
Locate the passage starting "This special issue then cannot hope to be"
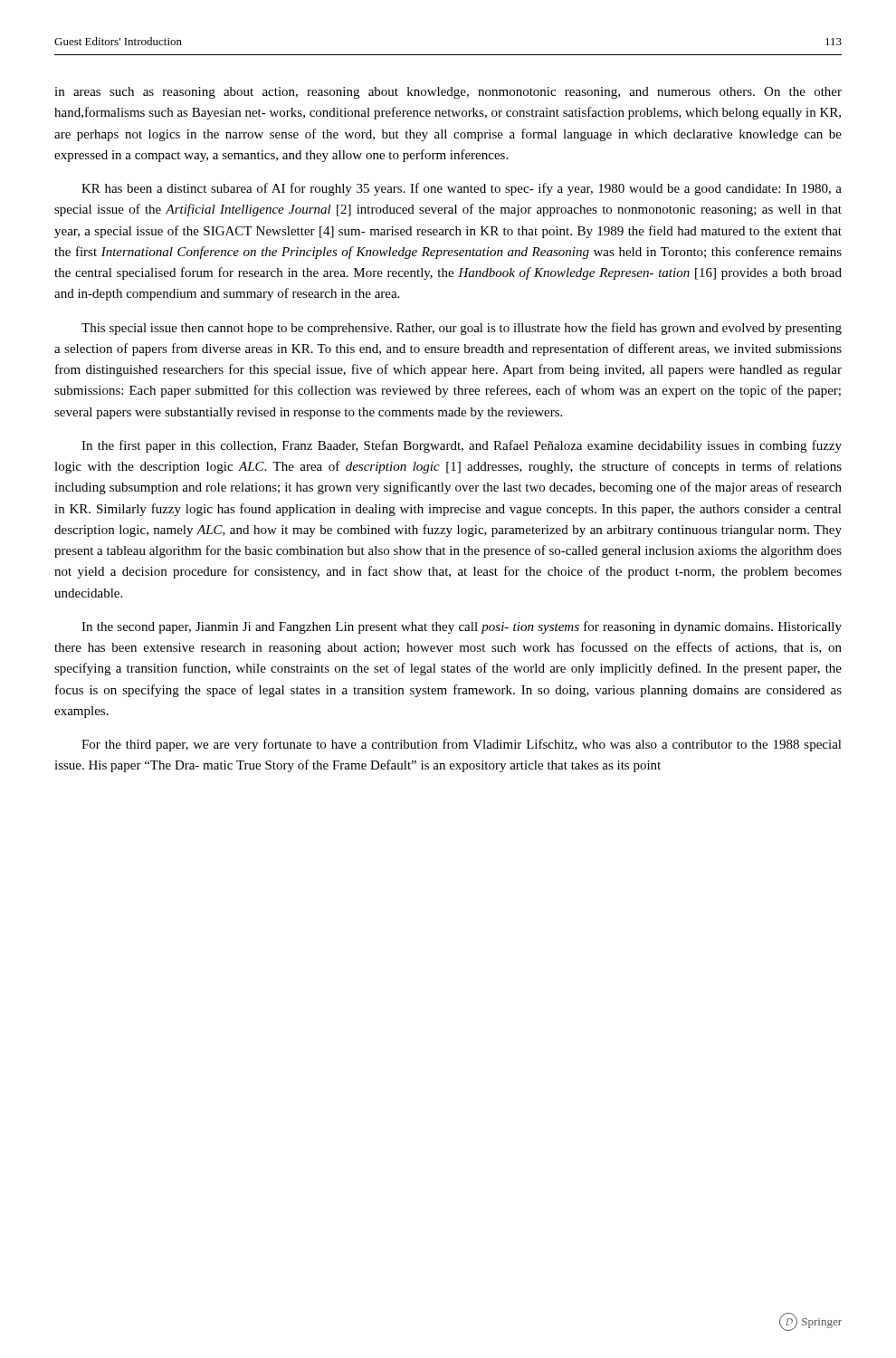coord(448,369)
